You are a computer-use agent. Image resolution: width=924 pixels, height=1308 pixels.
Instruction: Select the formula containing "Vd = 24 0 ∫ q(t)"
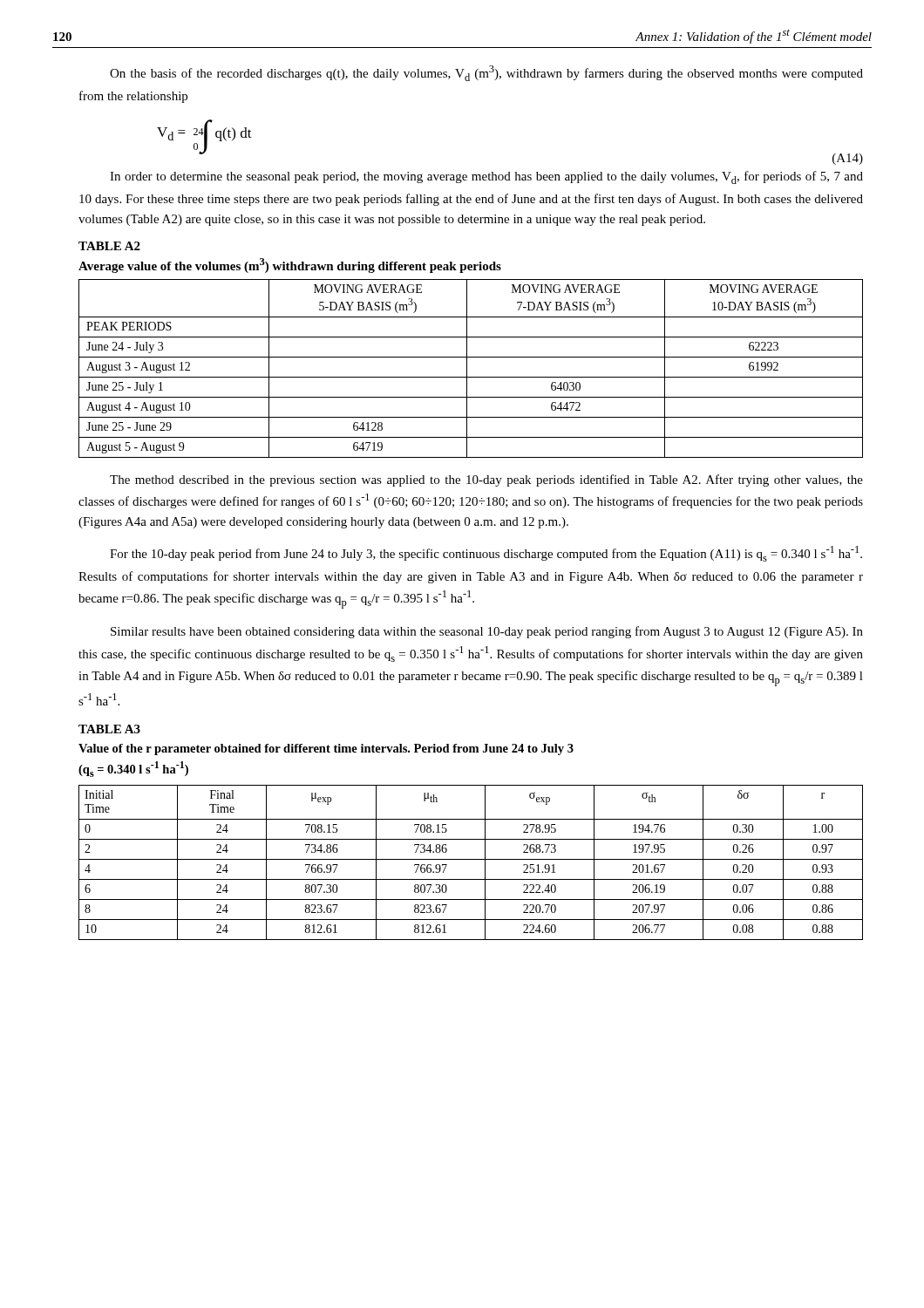click(204, 136)
